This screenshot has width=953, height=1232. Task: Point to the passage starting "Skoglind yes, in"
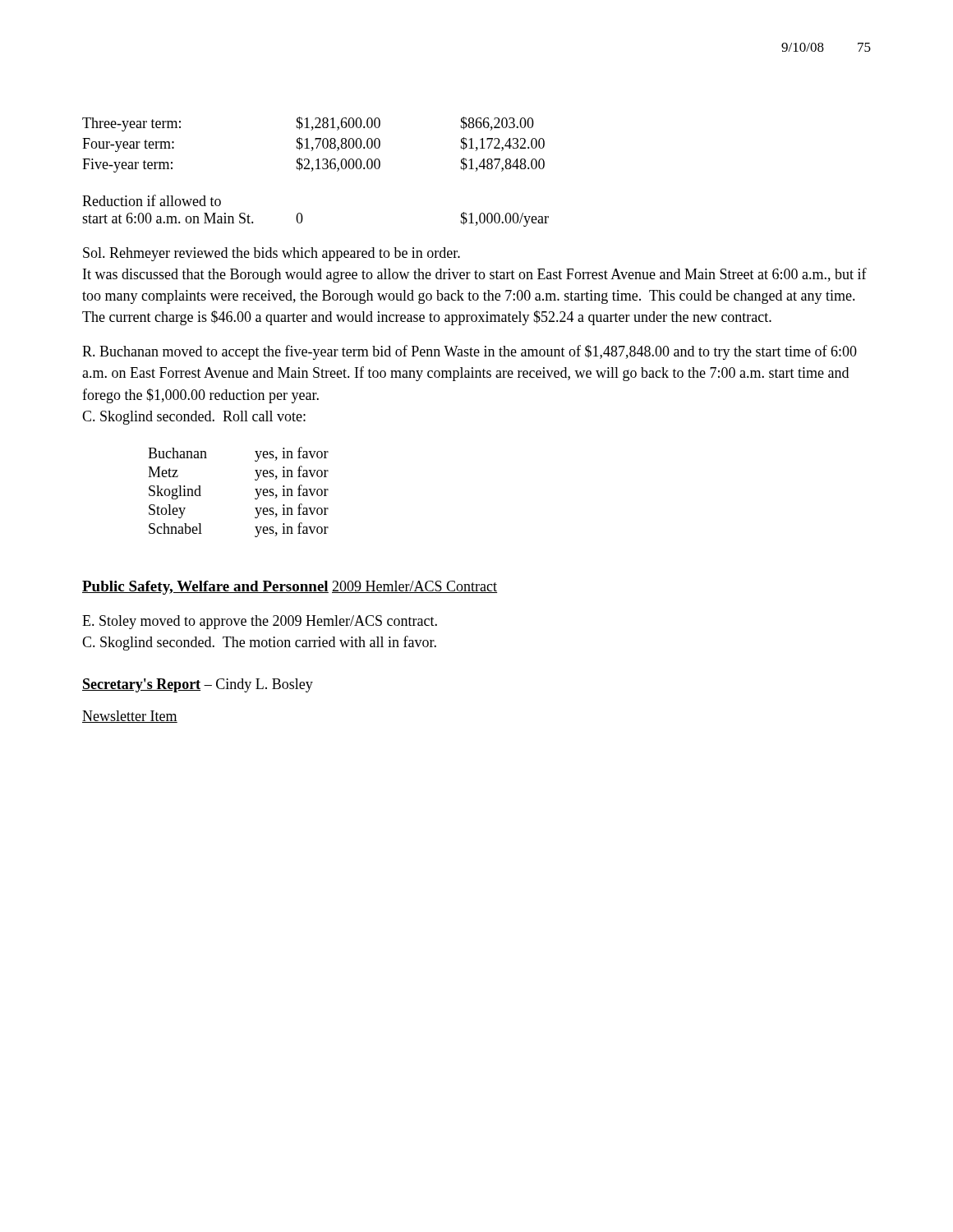pos(164,492)
